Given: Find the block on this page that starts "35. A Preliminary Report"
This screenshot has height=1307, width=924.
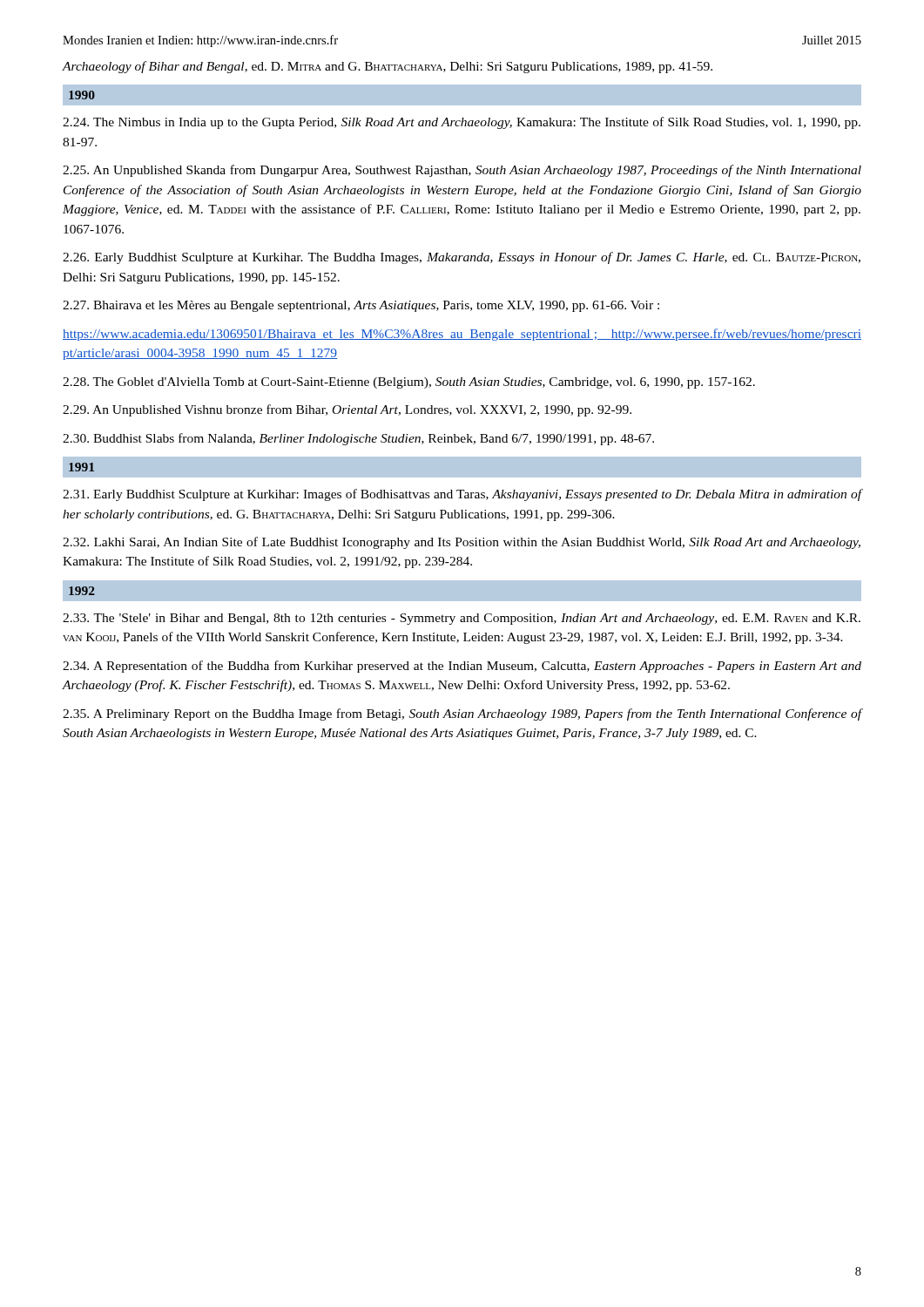Looking at the screenshot, I should [462, 723].
